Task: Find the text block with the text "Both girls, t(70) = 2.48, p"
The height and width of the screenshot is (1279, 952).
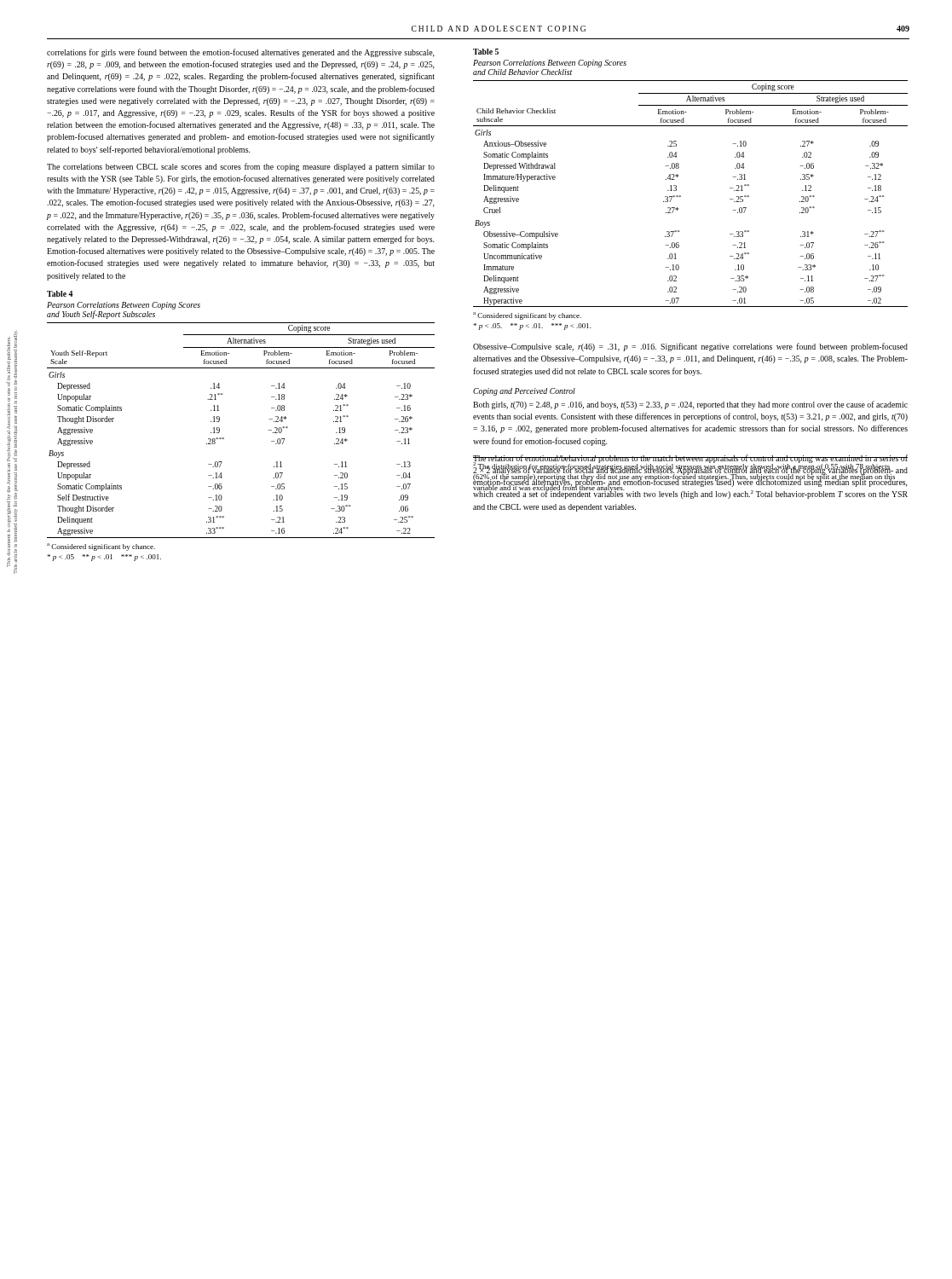Action: click(690, 423)
